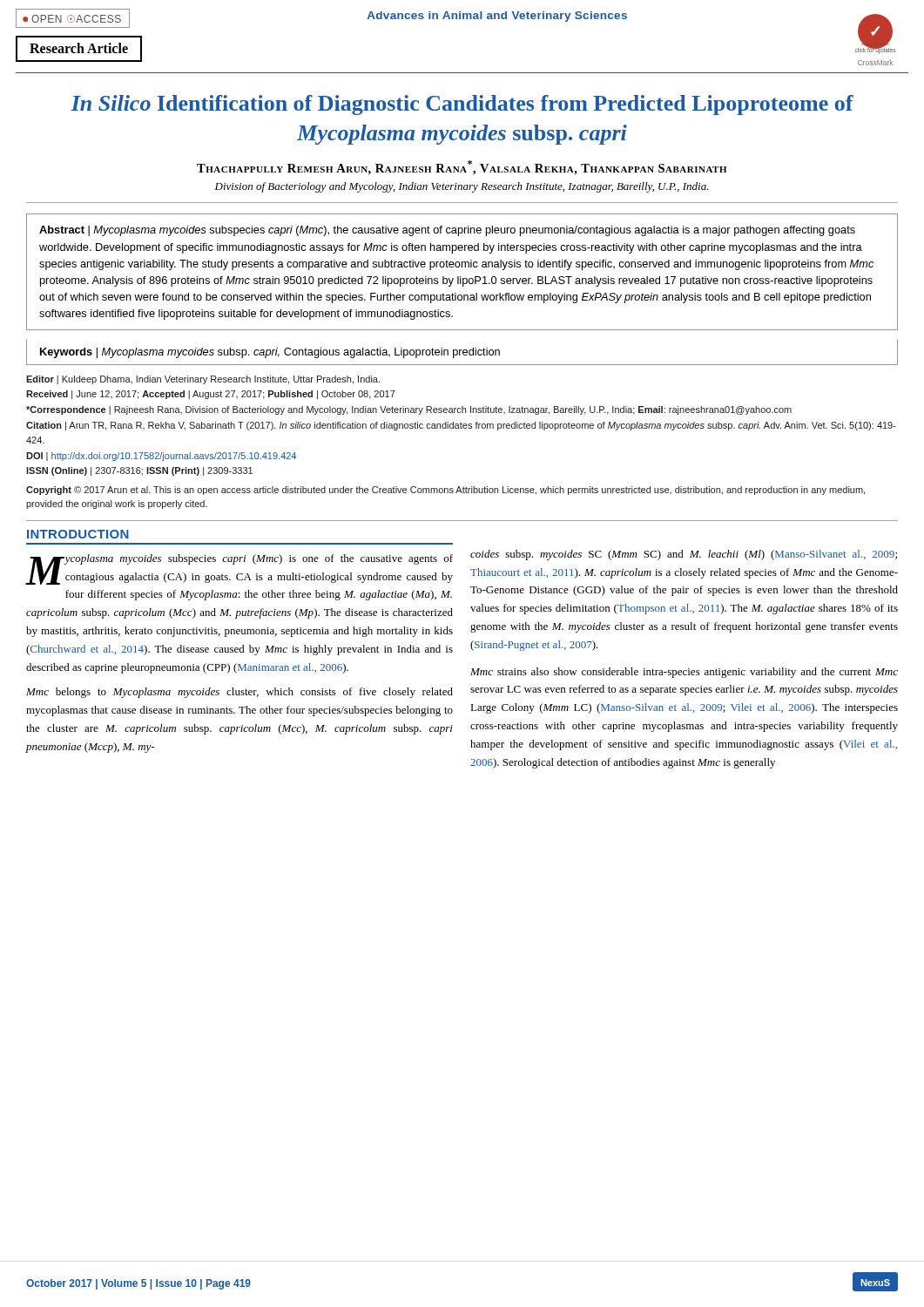Find the block on this page that starts "Mmc belongs to"
The image size is (924, 1307).
[240, 719]
